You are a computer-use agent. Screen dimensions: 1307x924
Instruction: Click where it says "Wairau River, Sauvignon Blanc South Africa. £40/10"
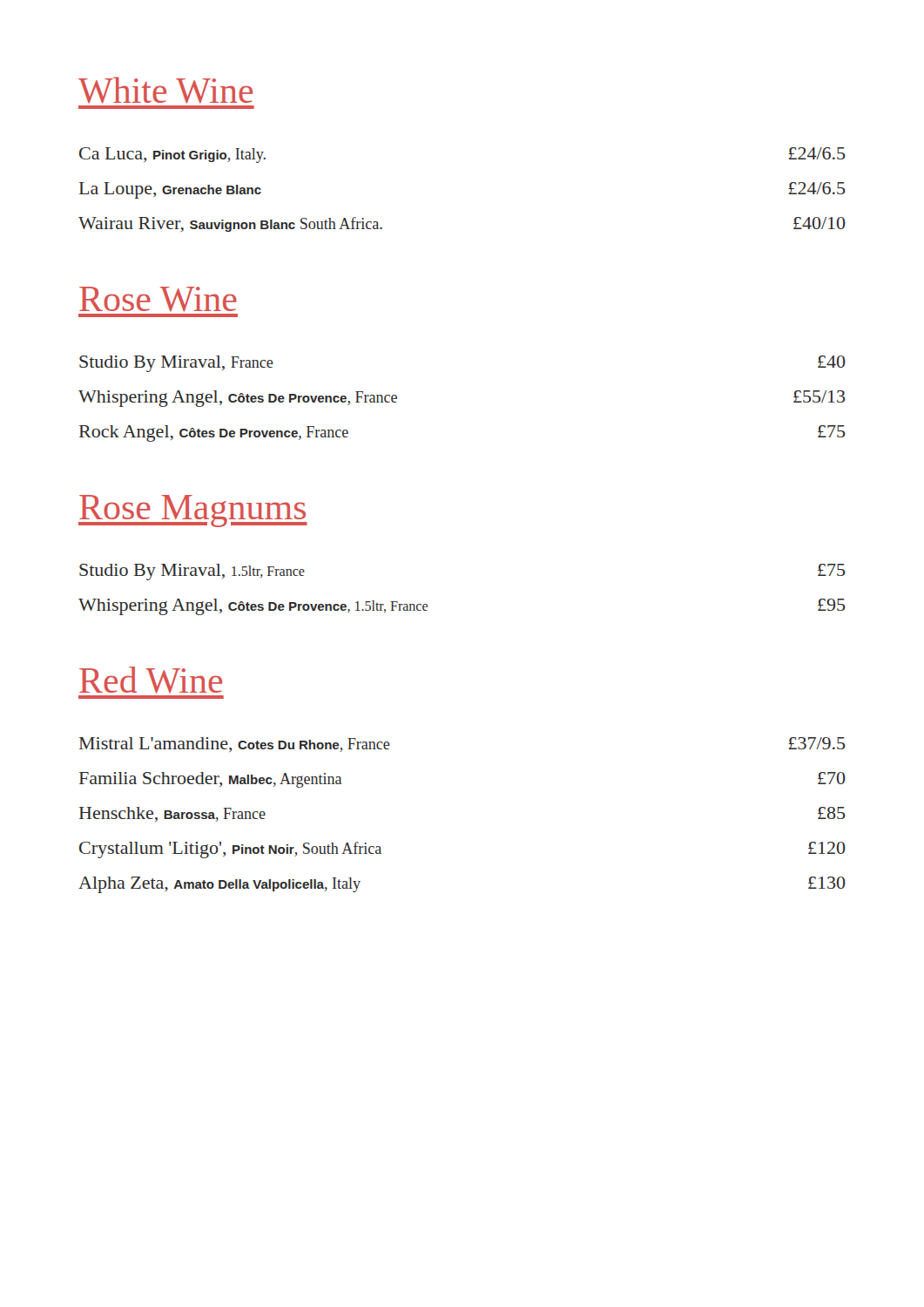click(228, 223)
